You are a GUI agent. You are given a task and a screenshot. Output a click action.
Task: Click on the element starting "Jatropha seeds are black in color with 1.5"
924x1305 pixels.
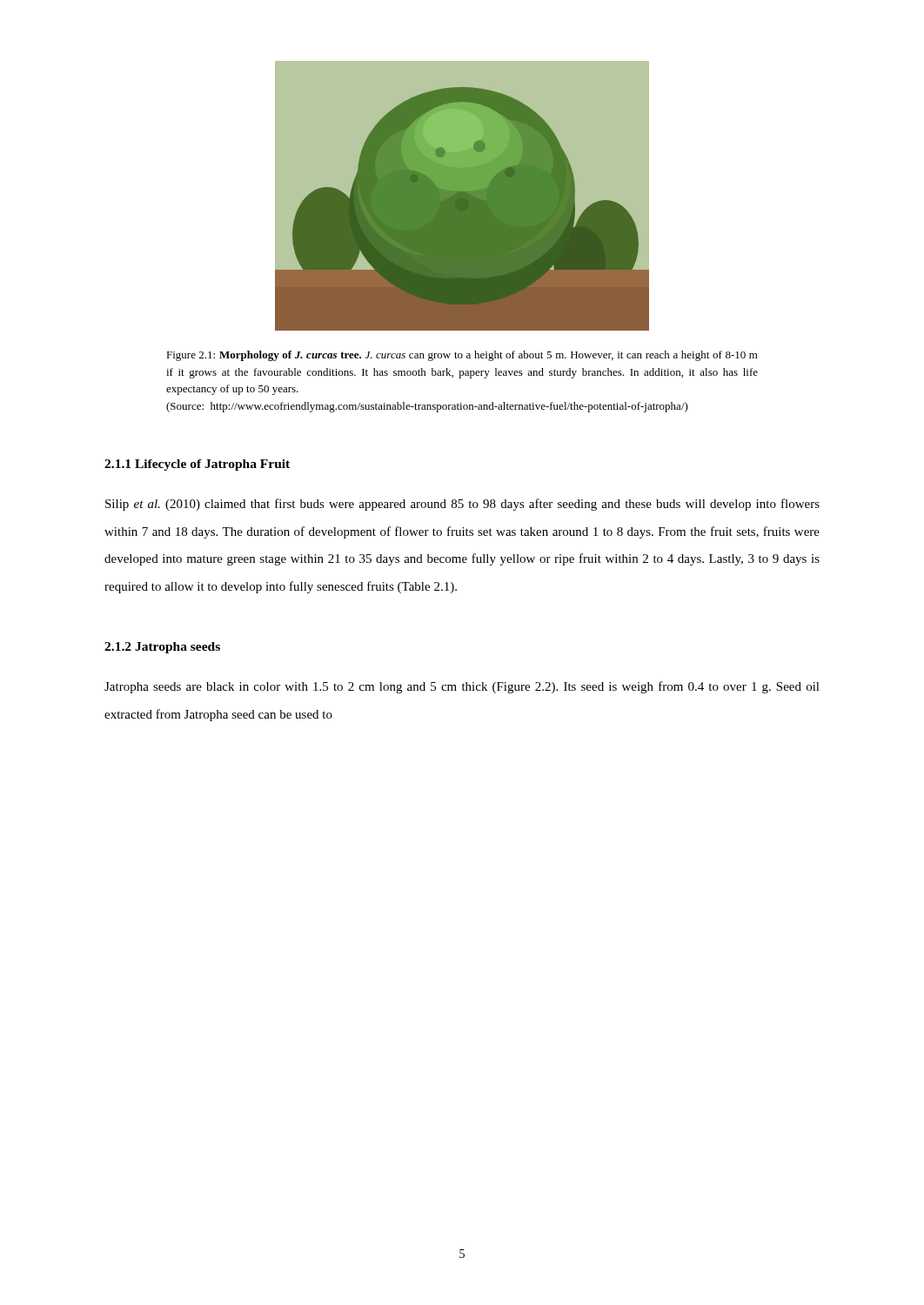pos(462,700)
